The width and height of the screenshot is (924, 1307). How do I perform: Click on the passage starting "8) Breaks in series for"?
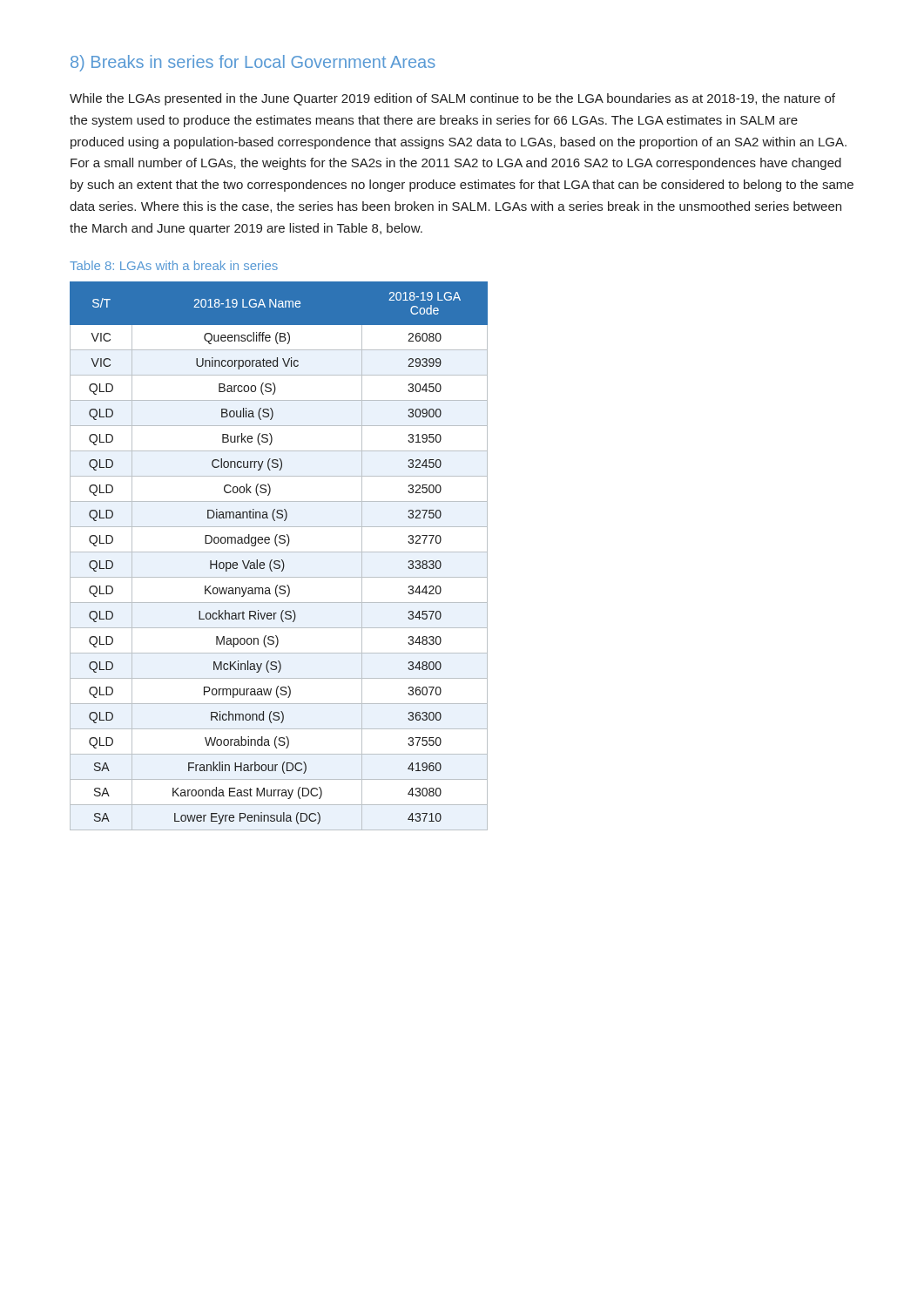tap(253, 62)
